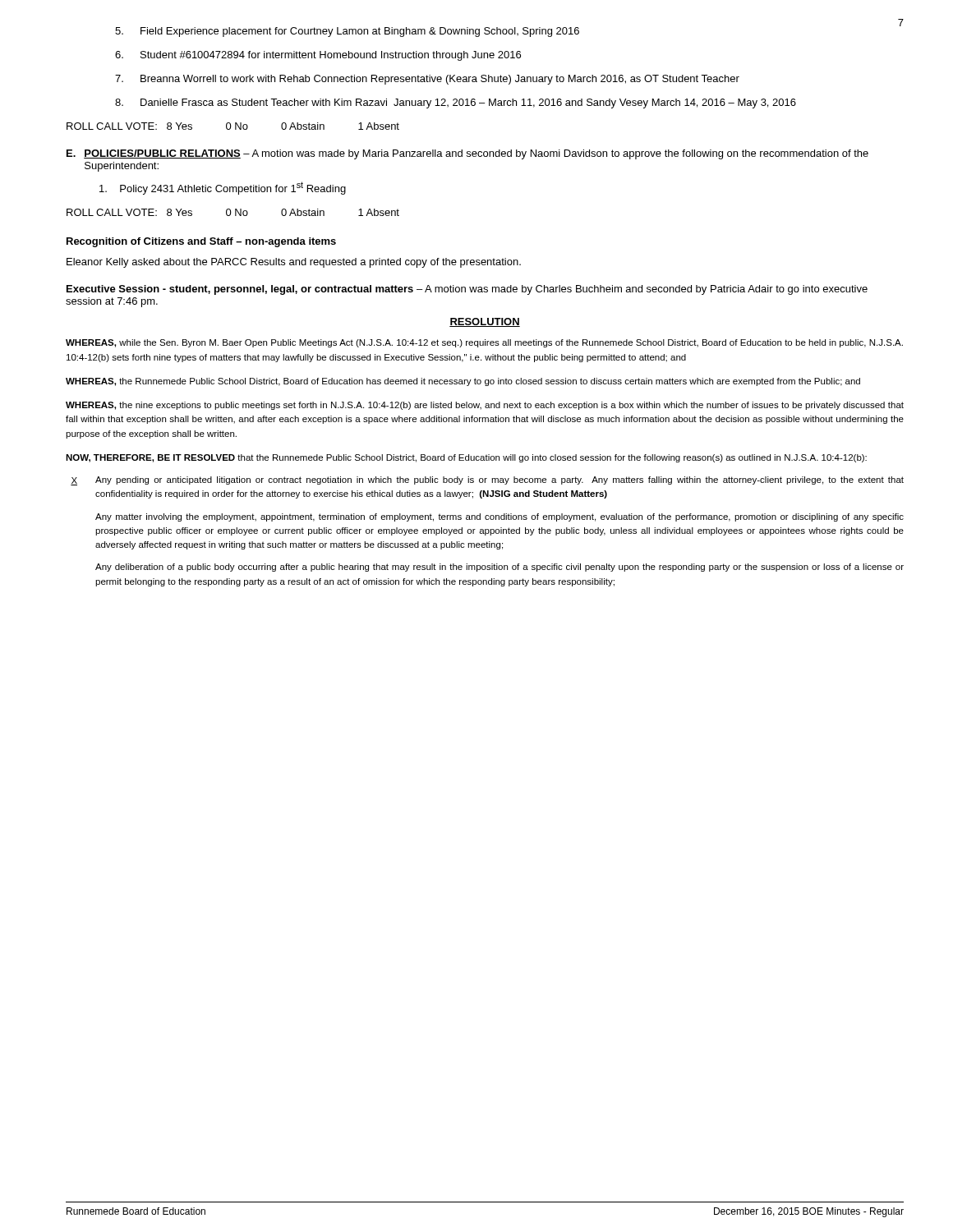Image resolution: width=953 pixels, height=1232 pixels.
Task: Locate the block of text that opens with "Any matter involving the employment, appointment, termination of"
Action: point(485,531)
